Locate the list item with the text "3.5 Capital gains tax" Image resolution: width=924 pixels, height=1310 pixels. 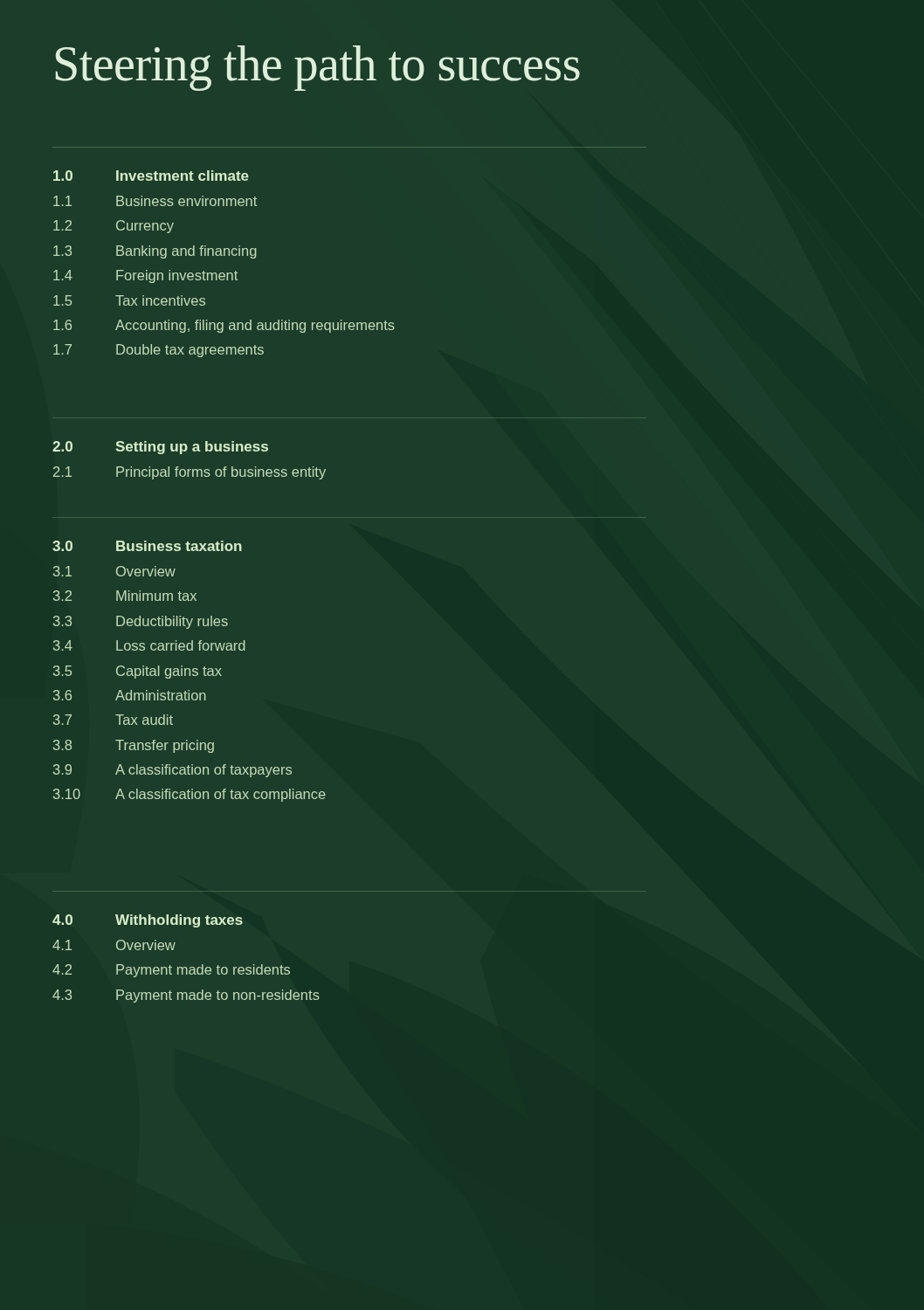pos(137,670)
